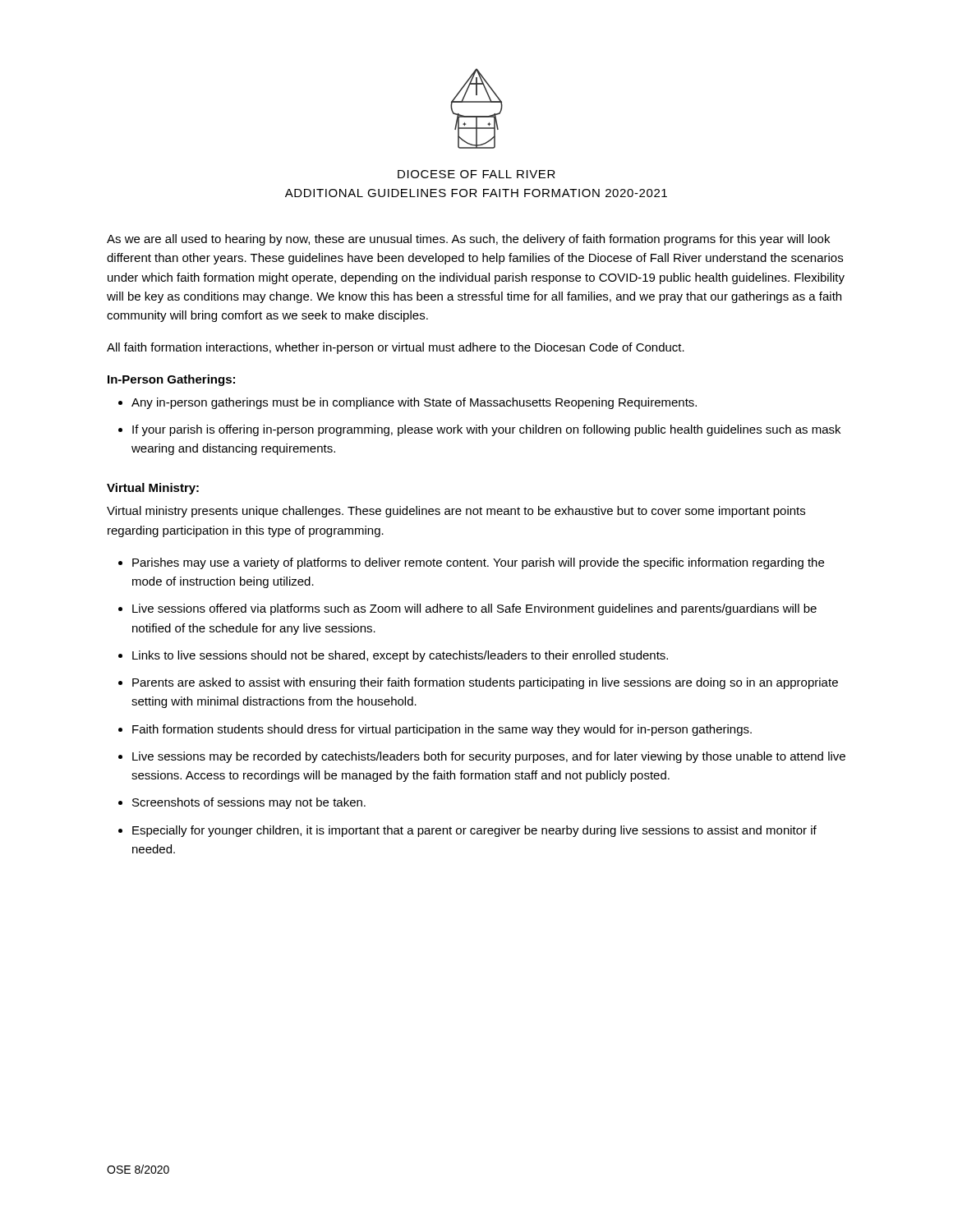Select the text block that says "All faith formation interactions,"
953x1232 pixels.
(x=396, y=347)
